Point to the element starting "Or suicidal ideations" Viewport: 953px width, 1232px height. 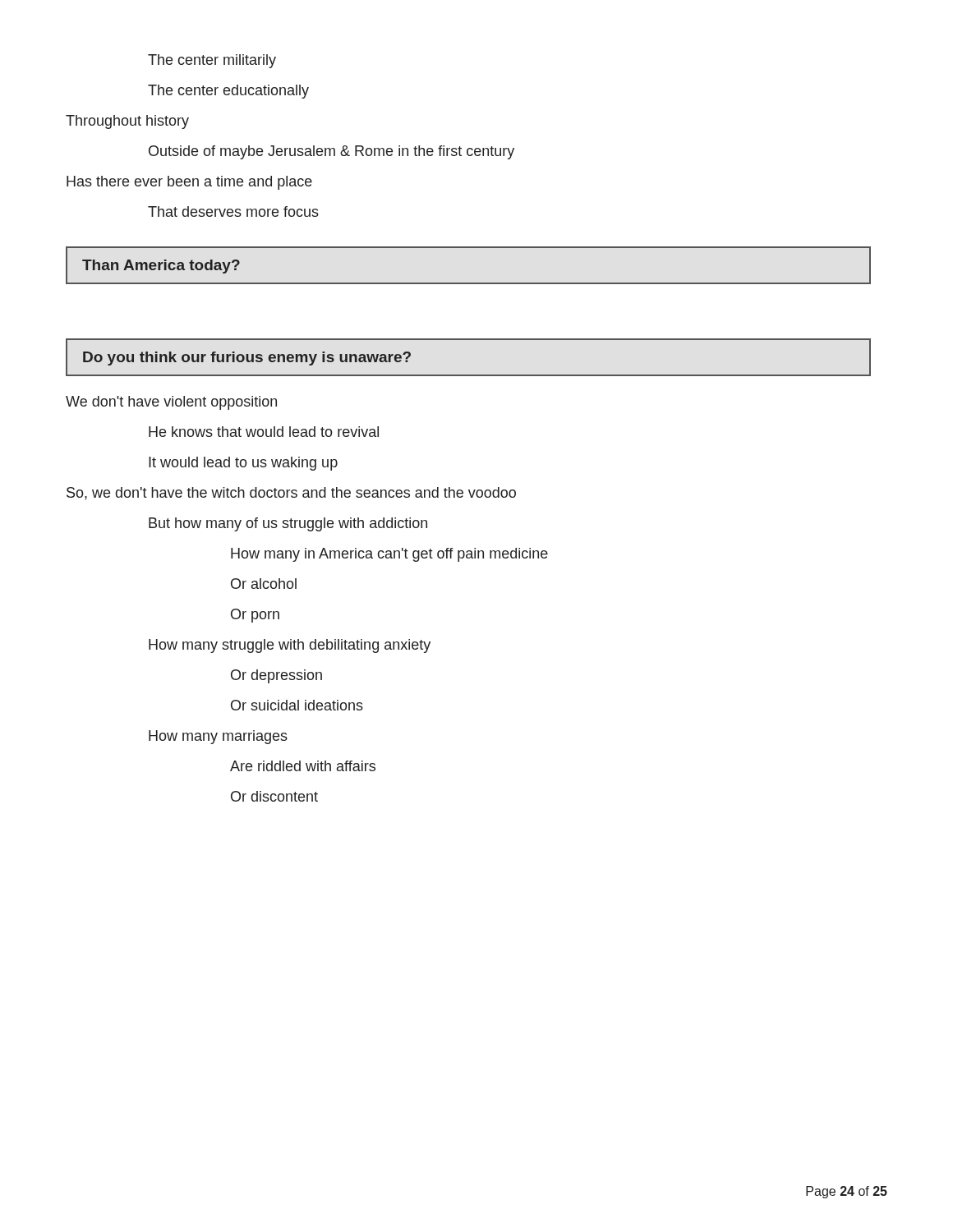coord(297,706)
